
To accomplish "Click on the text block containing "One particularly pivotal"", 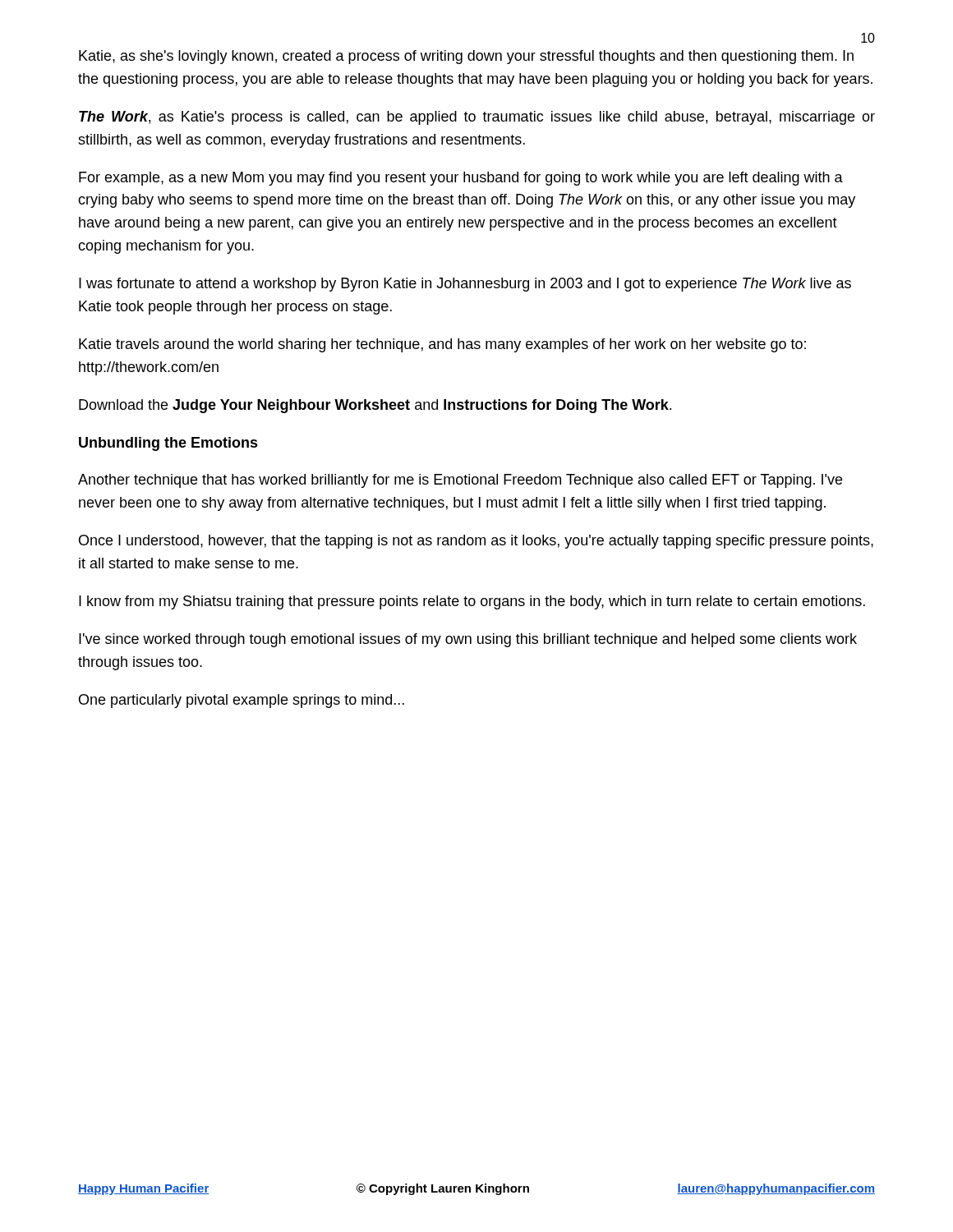I will coord(242,700).
